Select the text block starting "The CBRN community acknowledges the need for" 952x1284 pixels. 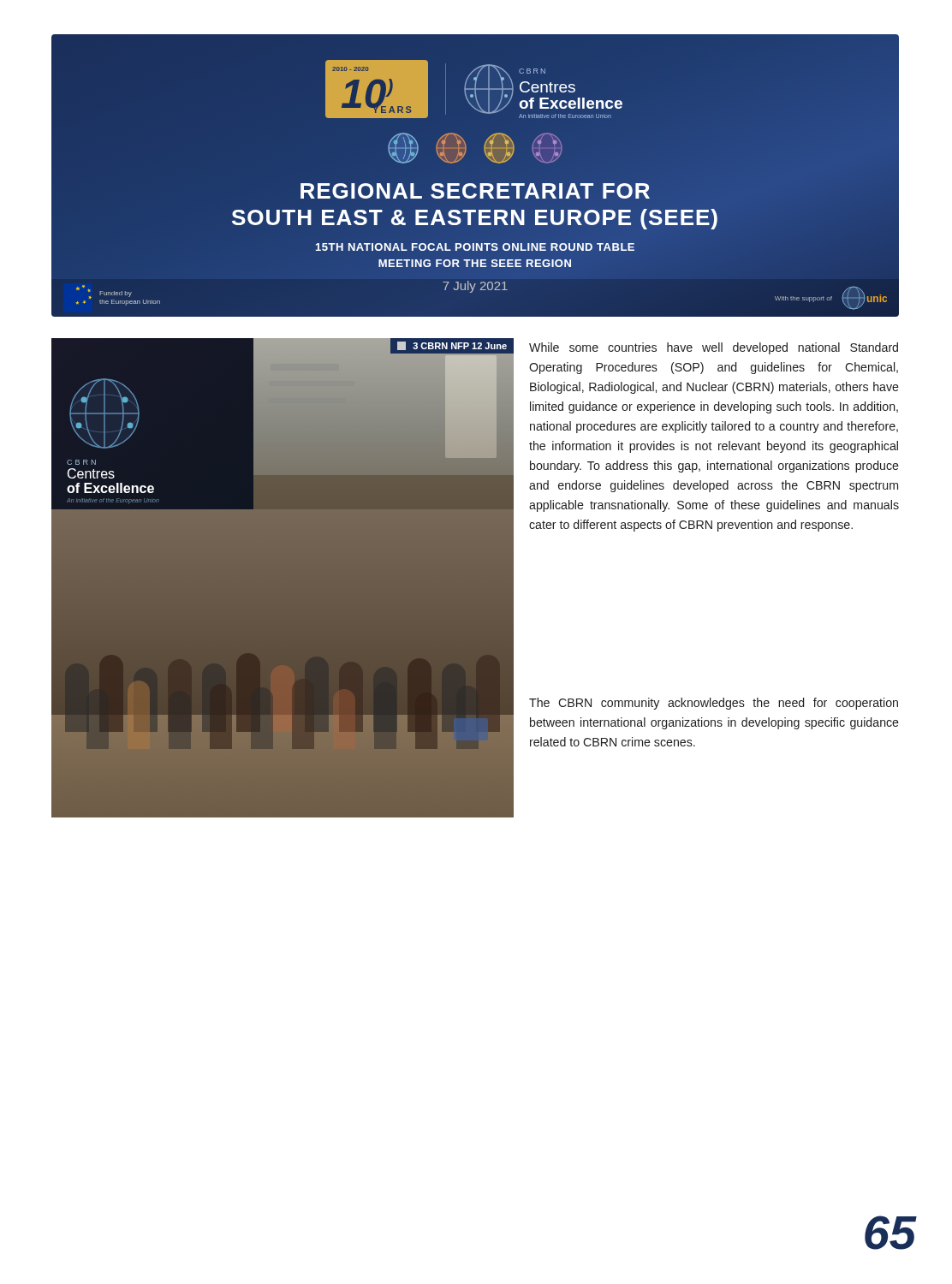coord(714,722)
